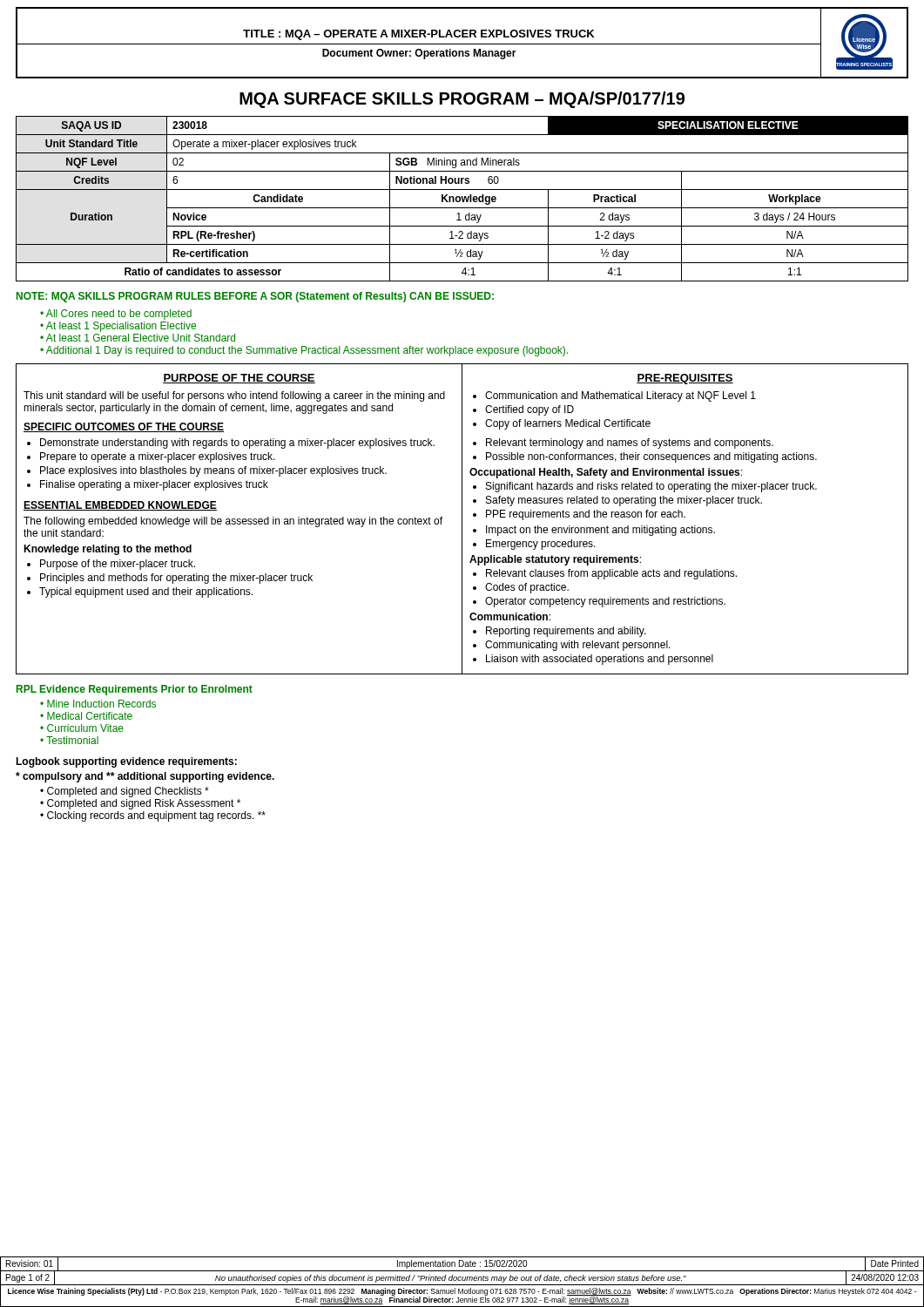The width and height of the screenshot is (924, 1307).
Task: Select the list item with the text "• All Cores need to"
Action: (116, 314)
